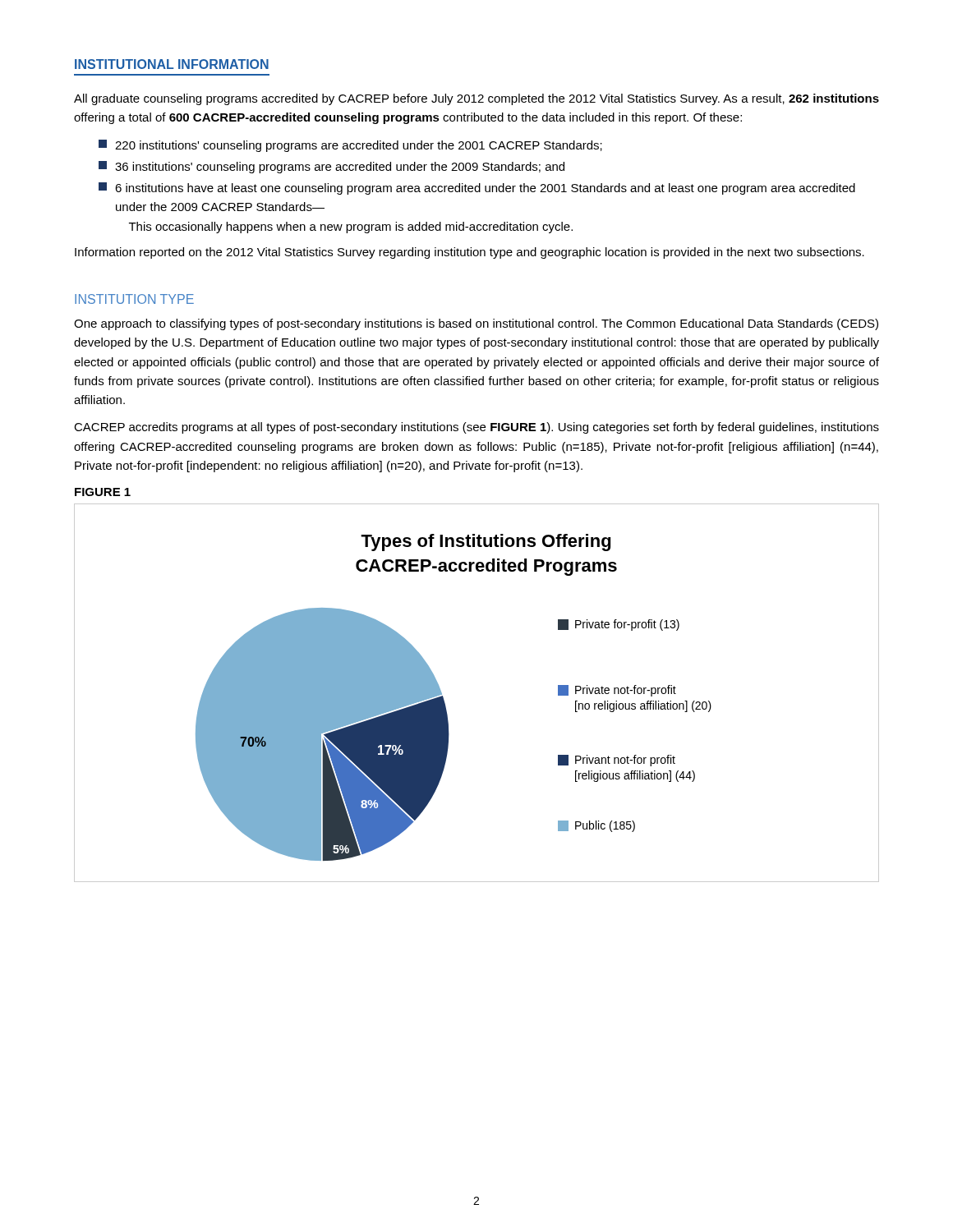The height and width of the screenshot is (1232, 953).
Task: Find the caption containing "FIGURE 1"
Action: [102, 492]
